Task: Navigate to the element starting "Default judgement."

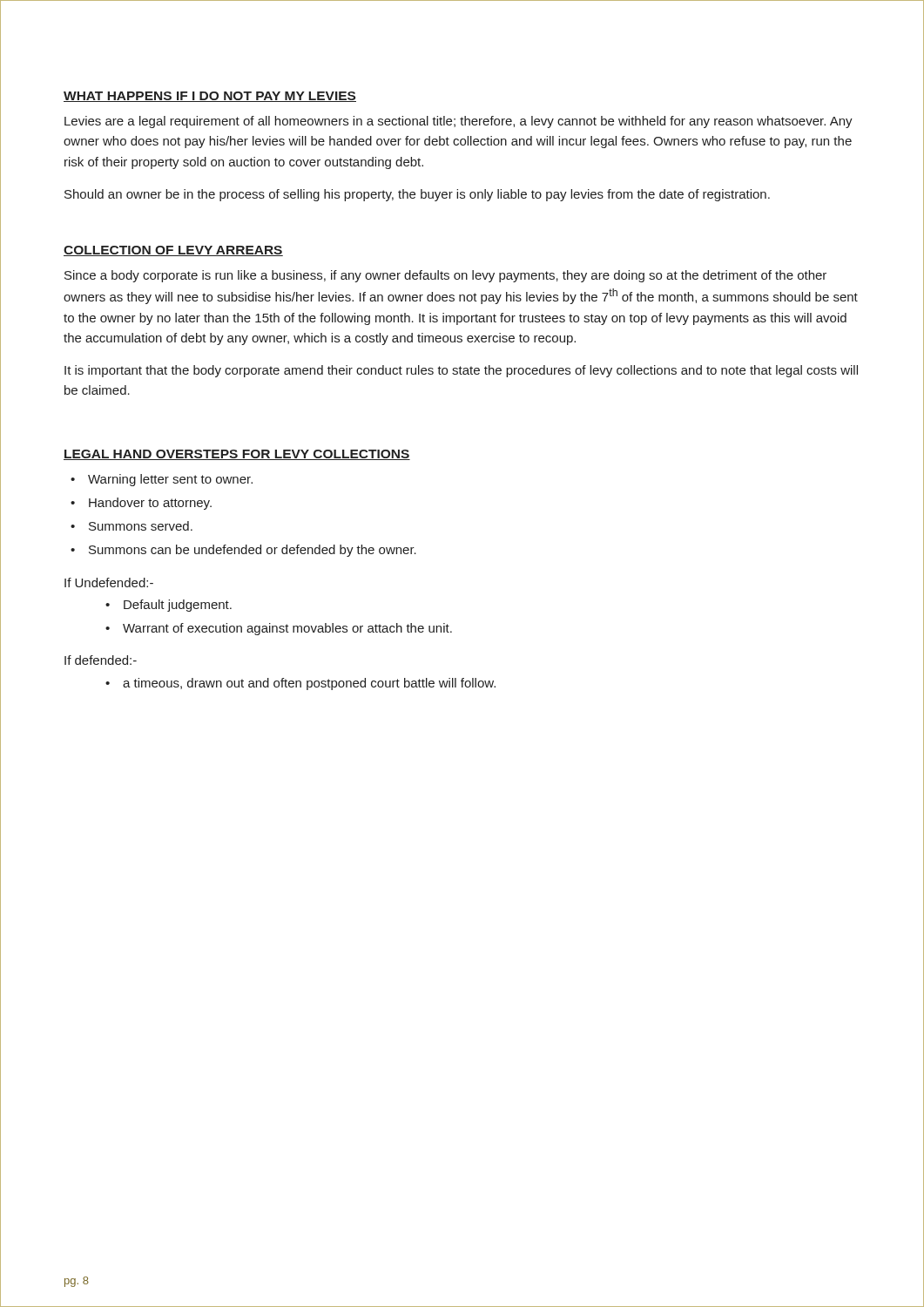Action: pyautogui.click(x=178, y=604)
